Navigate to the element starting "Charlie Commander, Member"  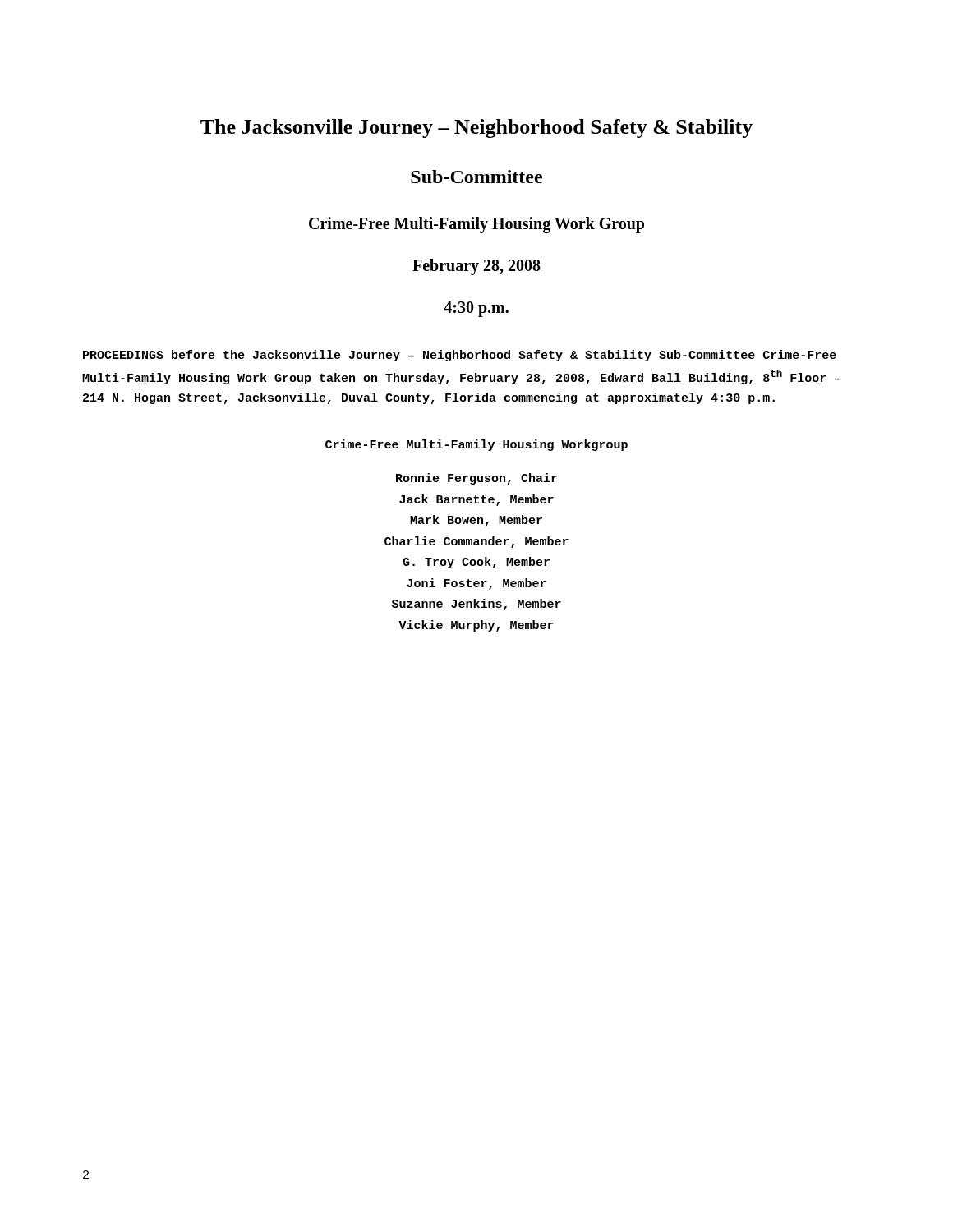coord(476,542)
